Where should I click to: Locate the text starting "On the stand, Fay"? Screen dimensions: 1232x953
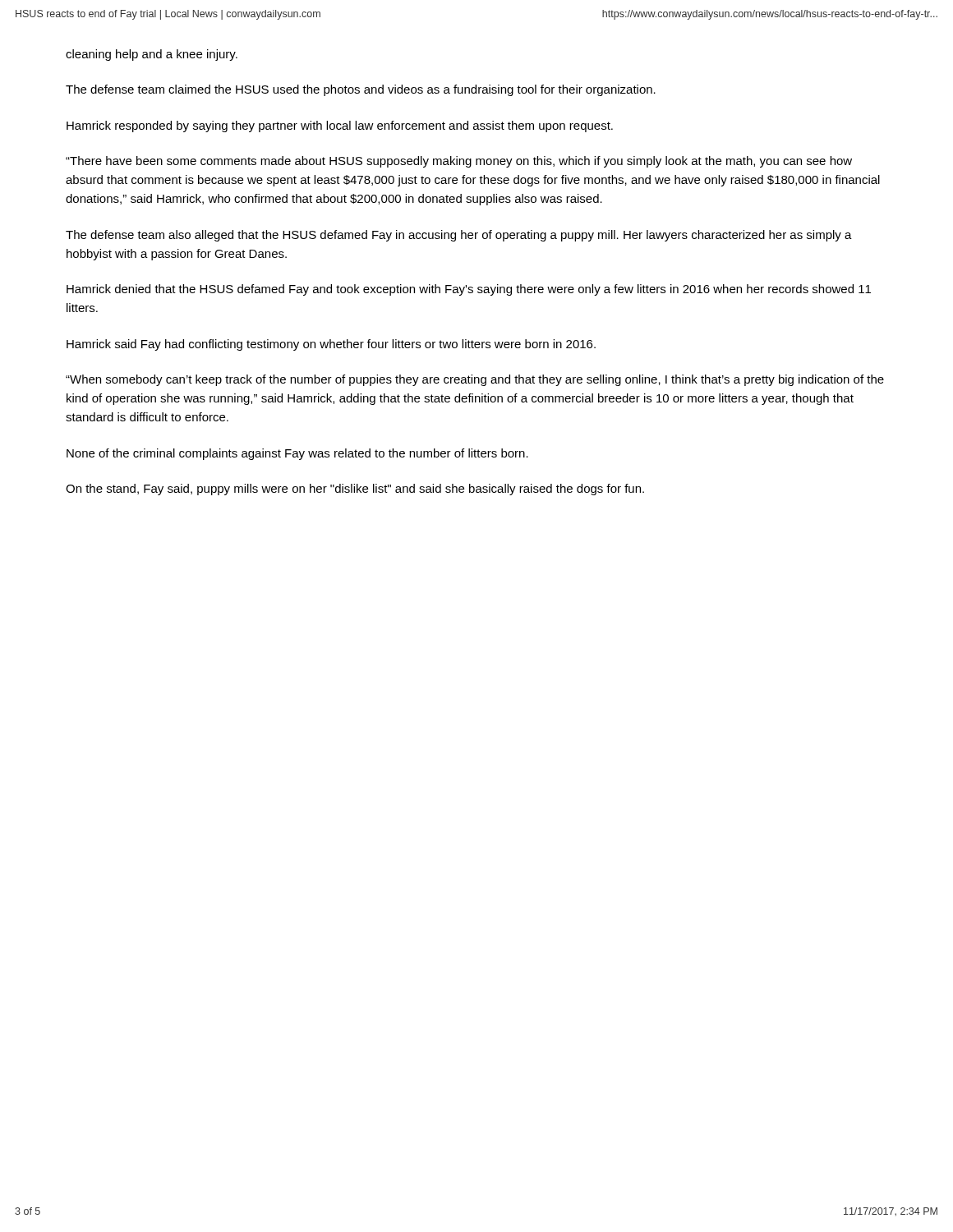tap(355, 488)
